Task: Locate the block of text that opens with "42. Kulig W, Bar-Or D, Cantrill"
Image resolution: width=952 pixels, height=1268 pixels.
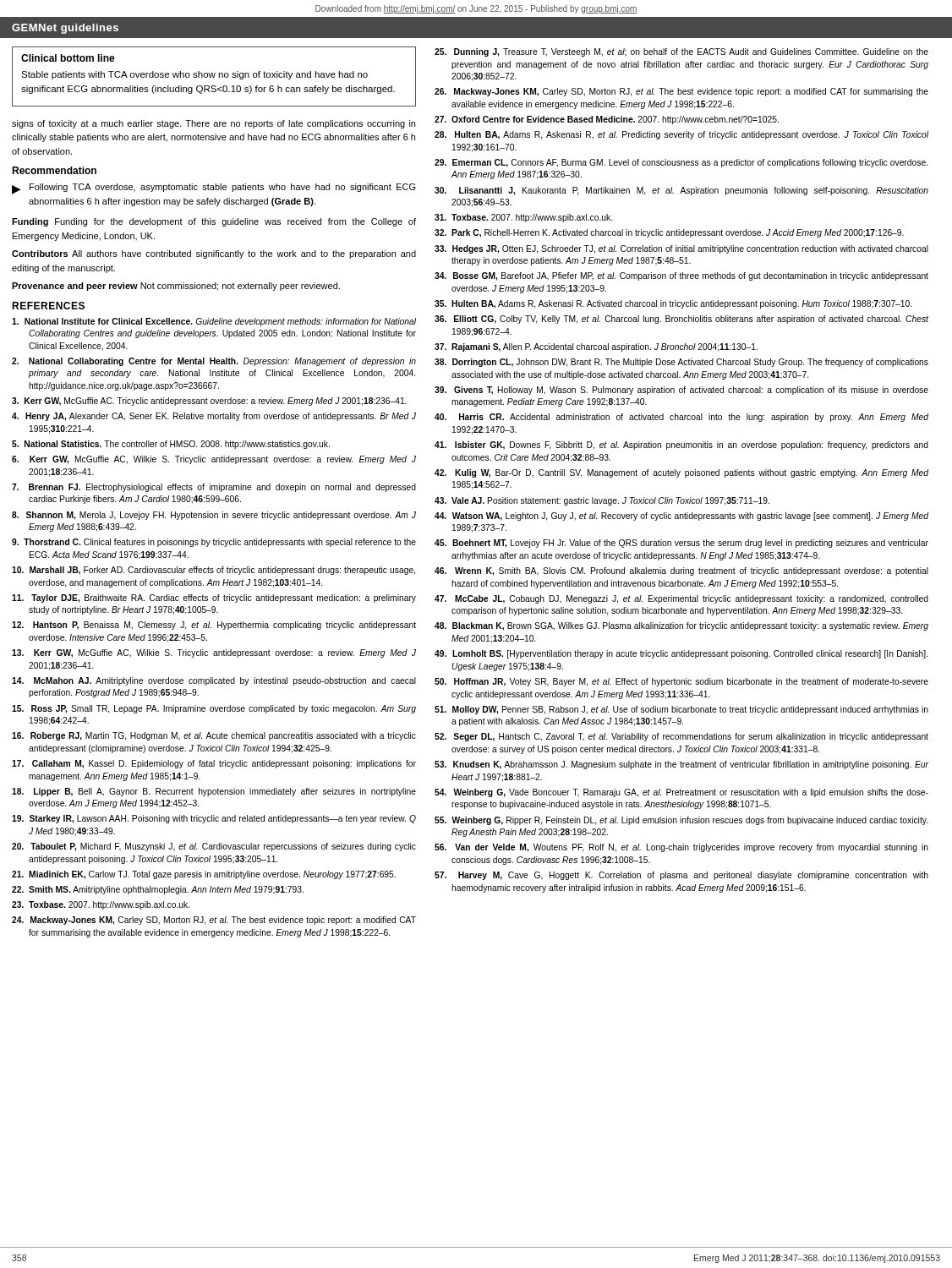Action: click(x=681, y=479)
